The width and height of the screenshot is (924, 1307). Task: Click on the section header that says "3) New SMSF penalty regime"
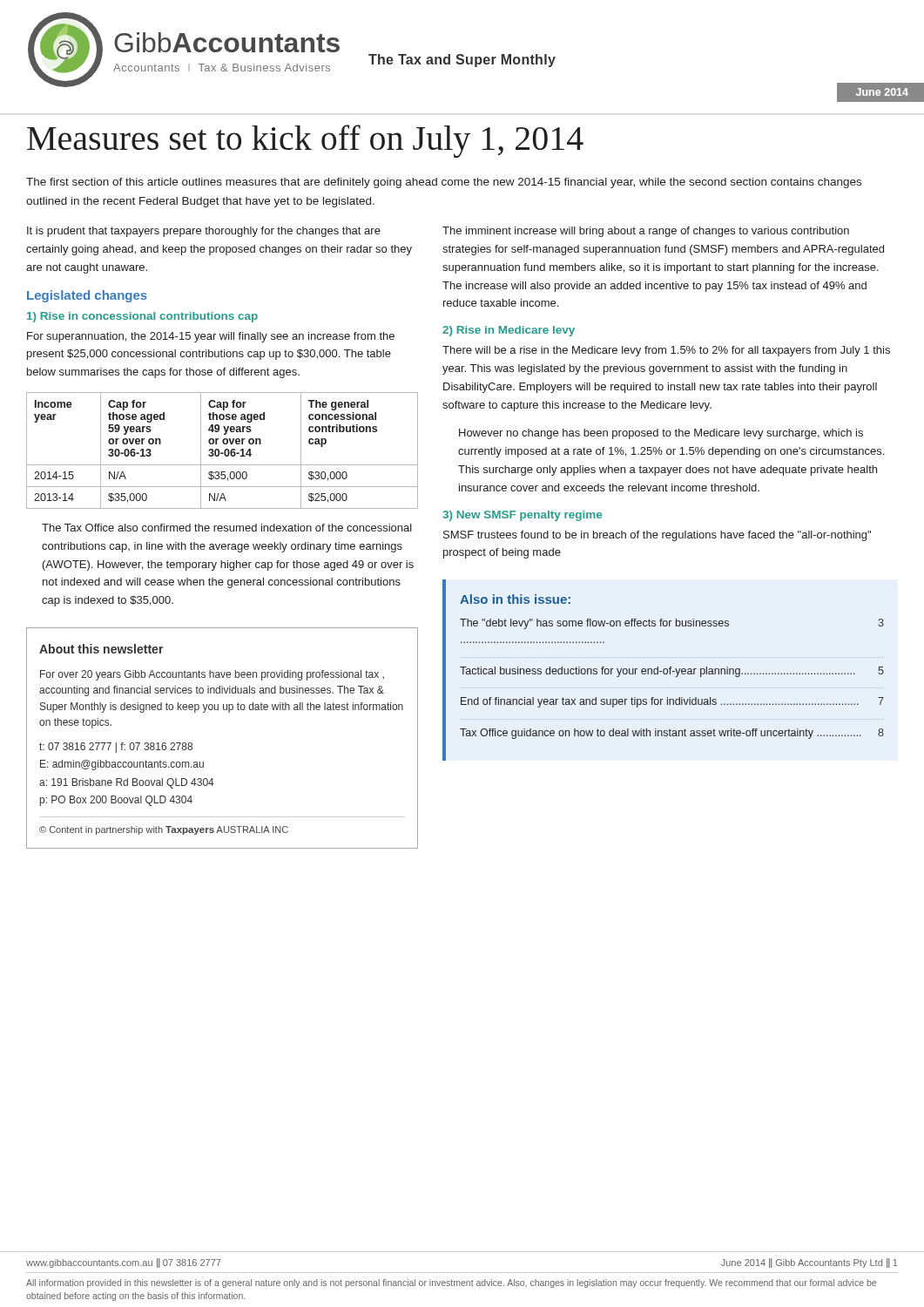coord(522,514)
